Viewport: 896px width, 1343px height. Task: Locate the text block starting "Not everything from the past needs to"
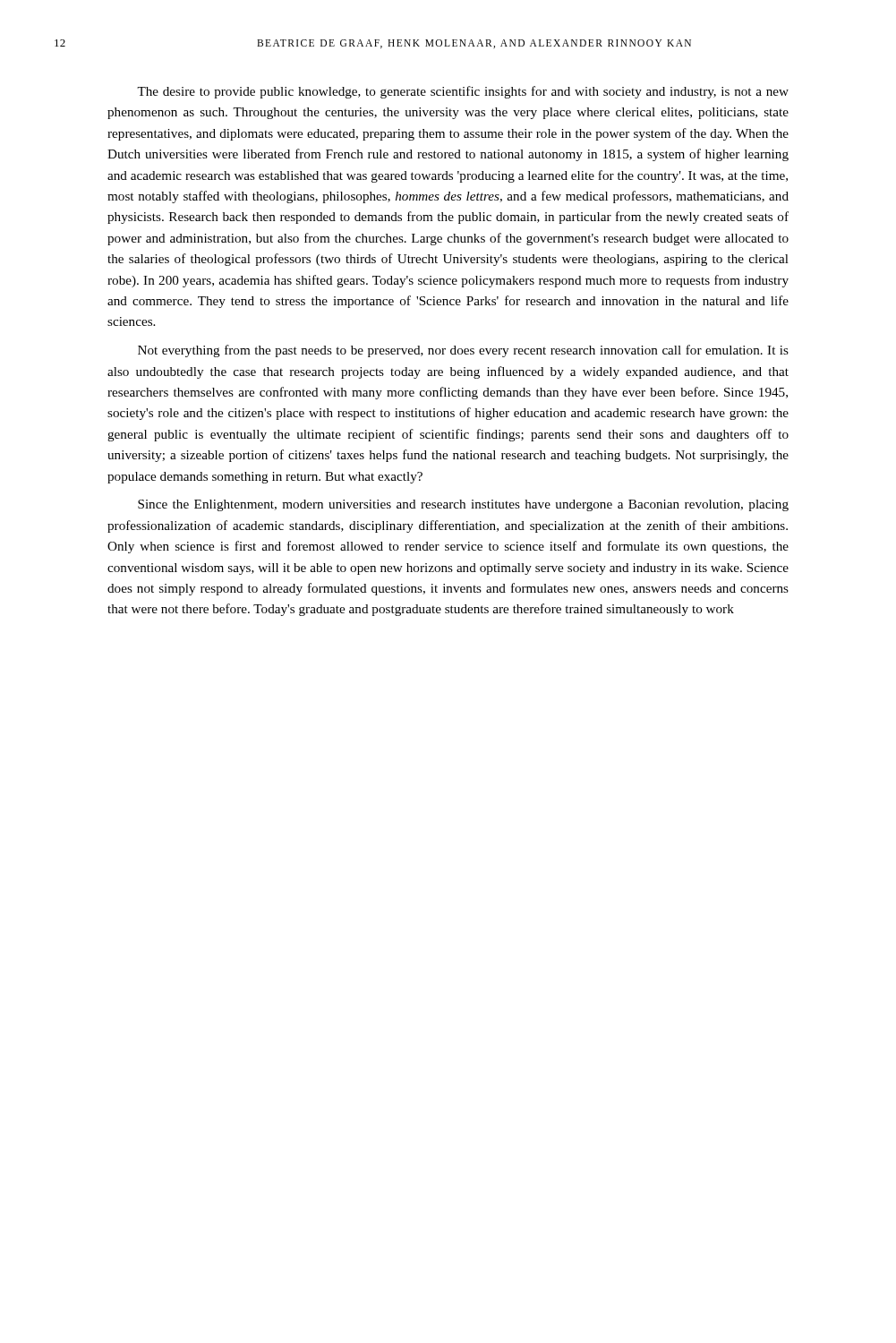tap(448, 413)
